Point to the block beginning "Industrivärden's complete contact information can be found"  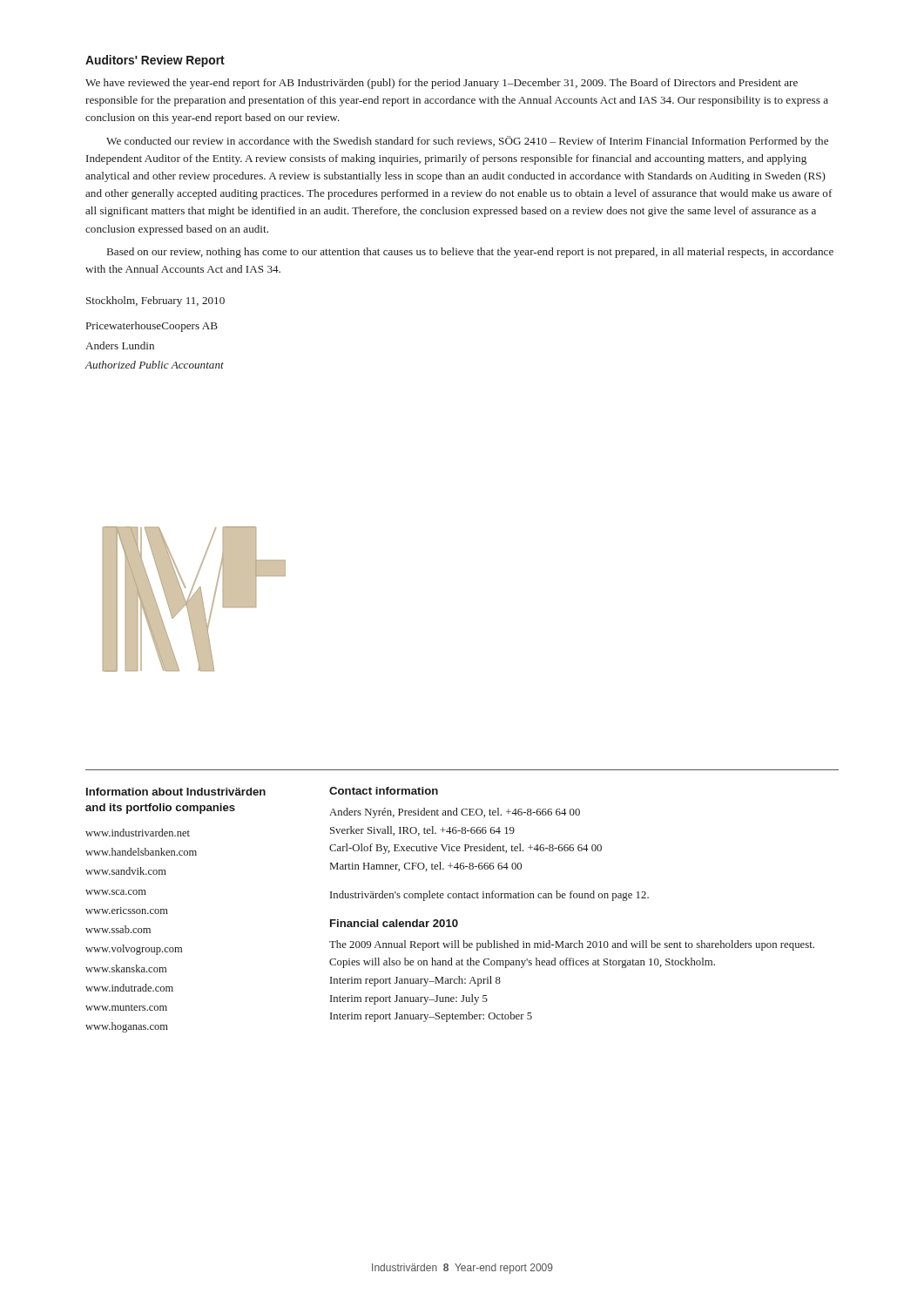[489, 895]
